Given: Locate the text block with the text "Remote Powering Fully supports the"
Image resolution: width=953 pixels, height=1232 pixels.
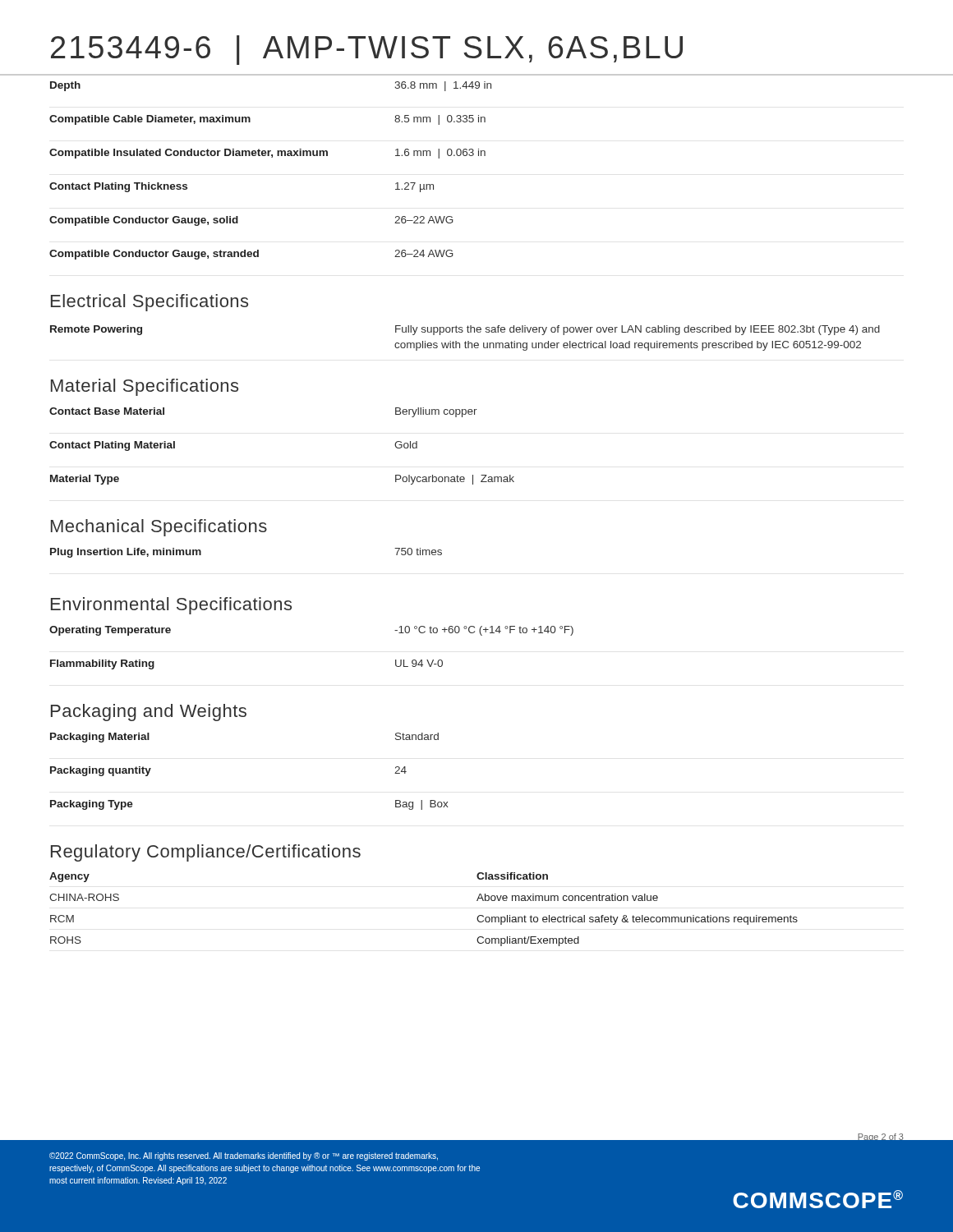Looking at the screenshot, I should [x=476, y=337].
